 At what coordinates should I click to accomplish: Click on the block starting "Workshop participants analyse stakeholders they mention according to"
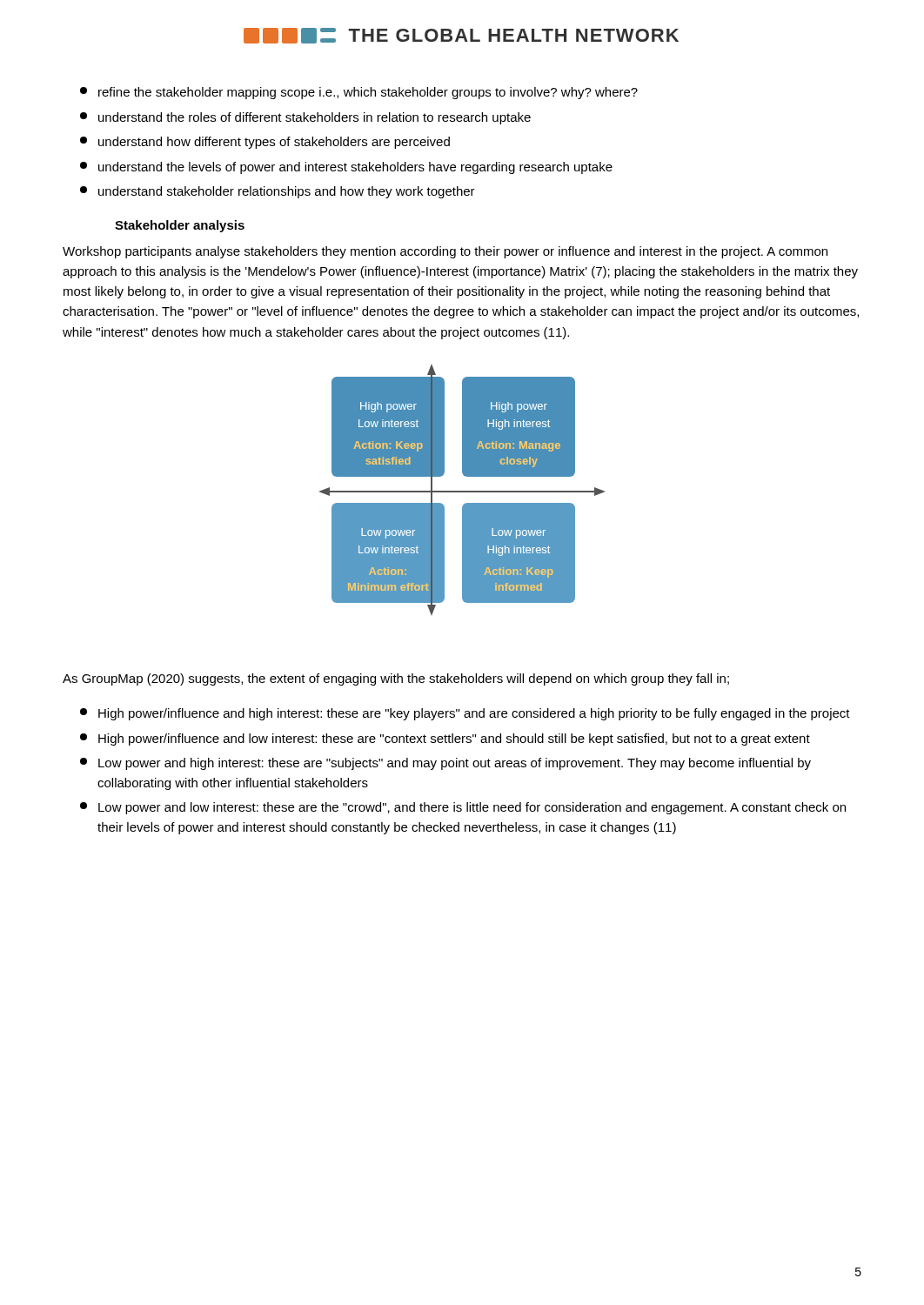pos(461,291)
